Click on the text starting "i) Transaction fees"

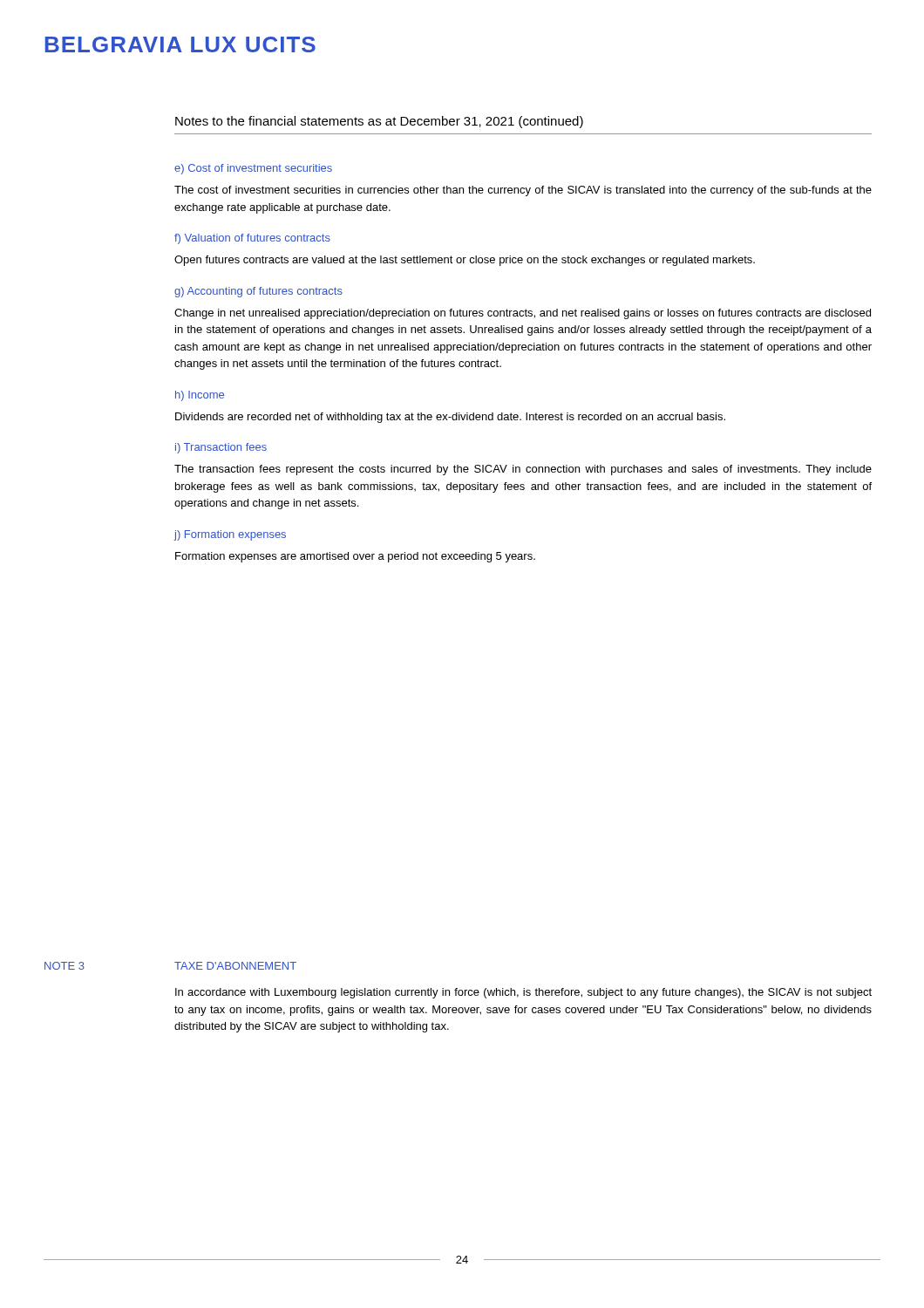221,447
